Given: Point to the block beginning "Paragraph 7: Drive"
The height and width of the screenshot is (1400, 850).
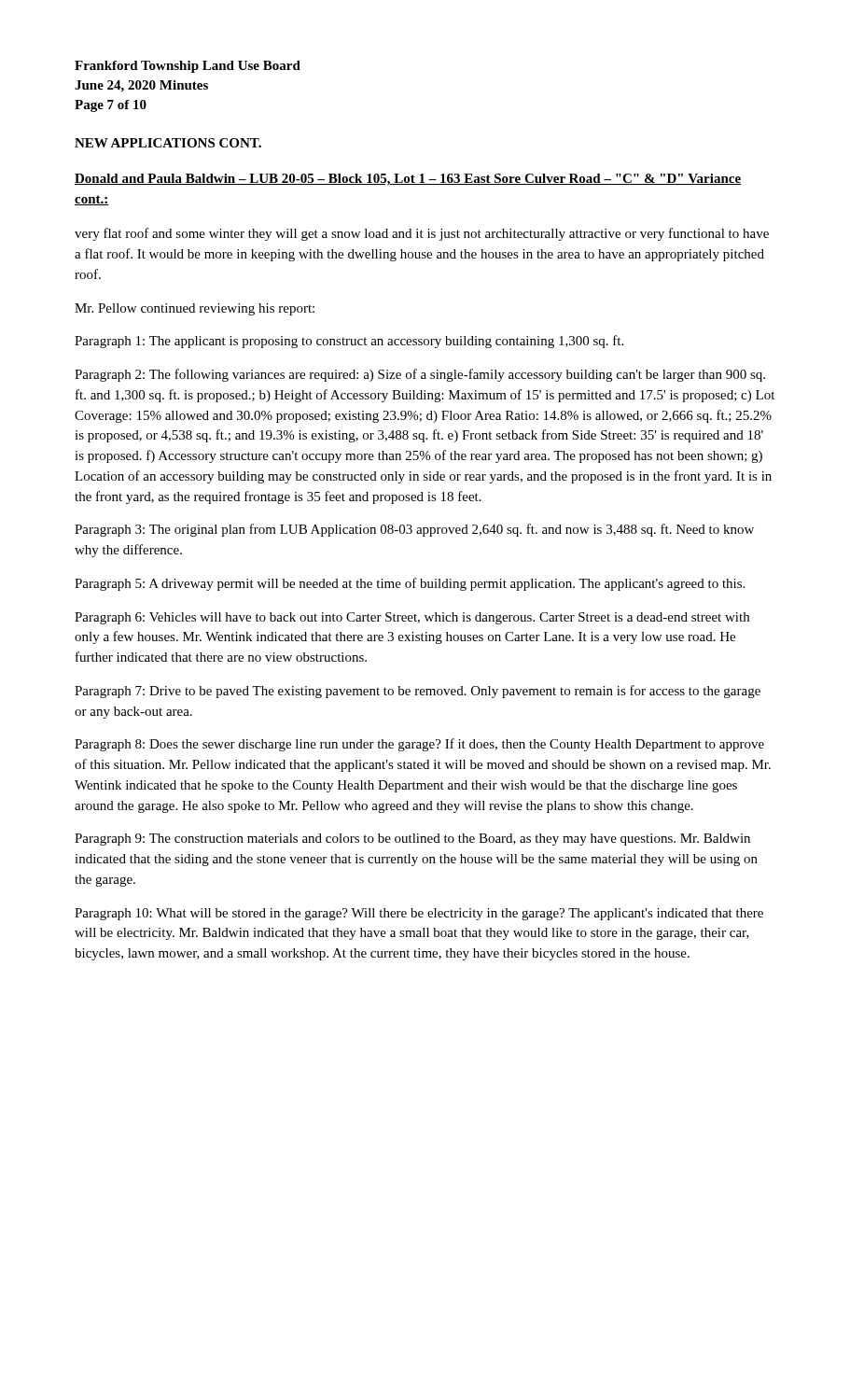Looking at the screenshot, I should [x=425, y=701].
